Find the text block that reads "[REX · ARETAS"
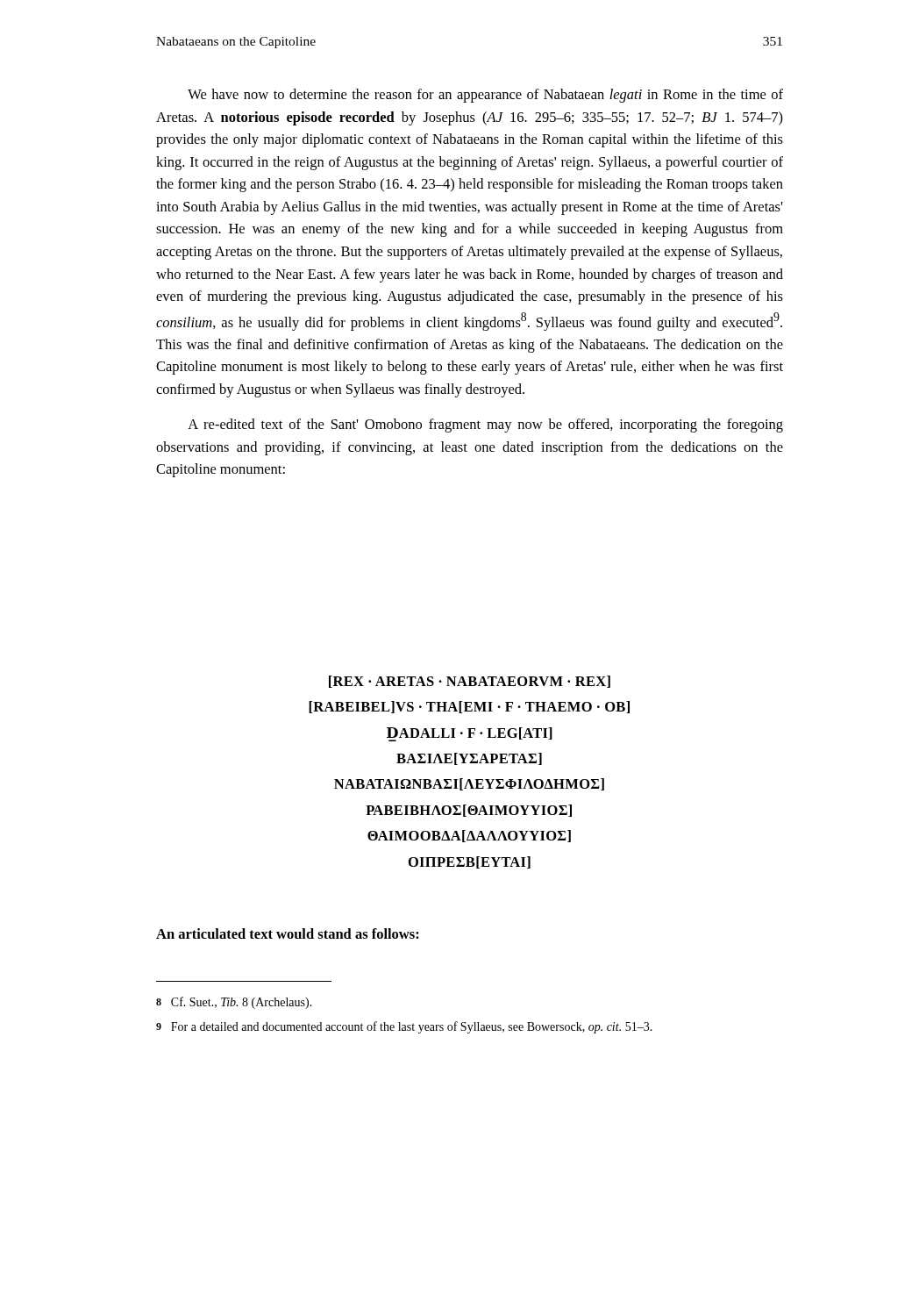Screen dimensions: 1316x919 pos(470,771)
